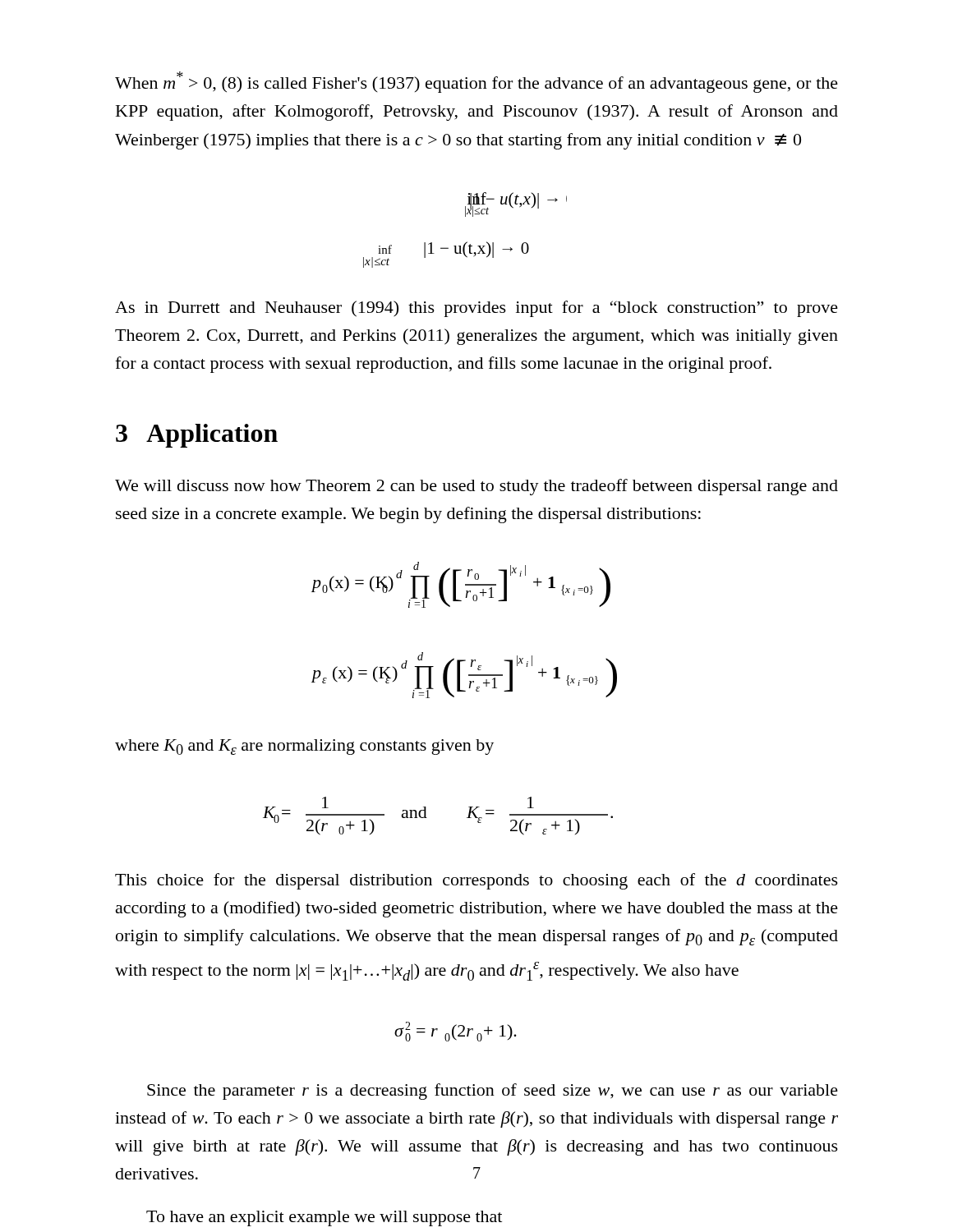Find the text block that reads "This choice for the"
The width and height of the screenshot is (953, 1232).
coord(476,926)
